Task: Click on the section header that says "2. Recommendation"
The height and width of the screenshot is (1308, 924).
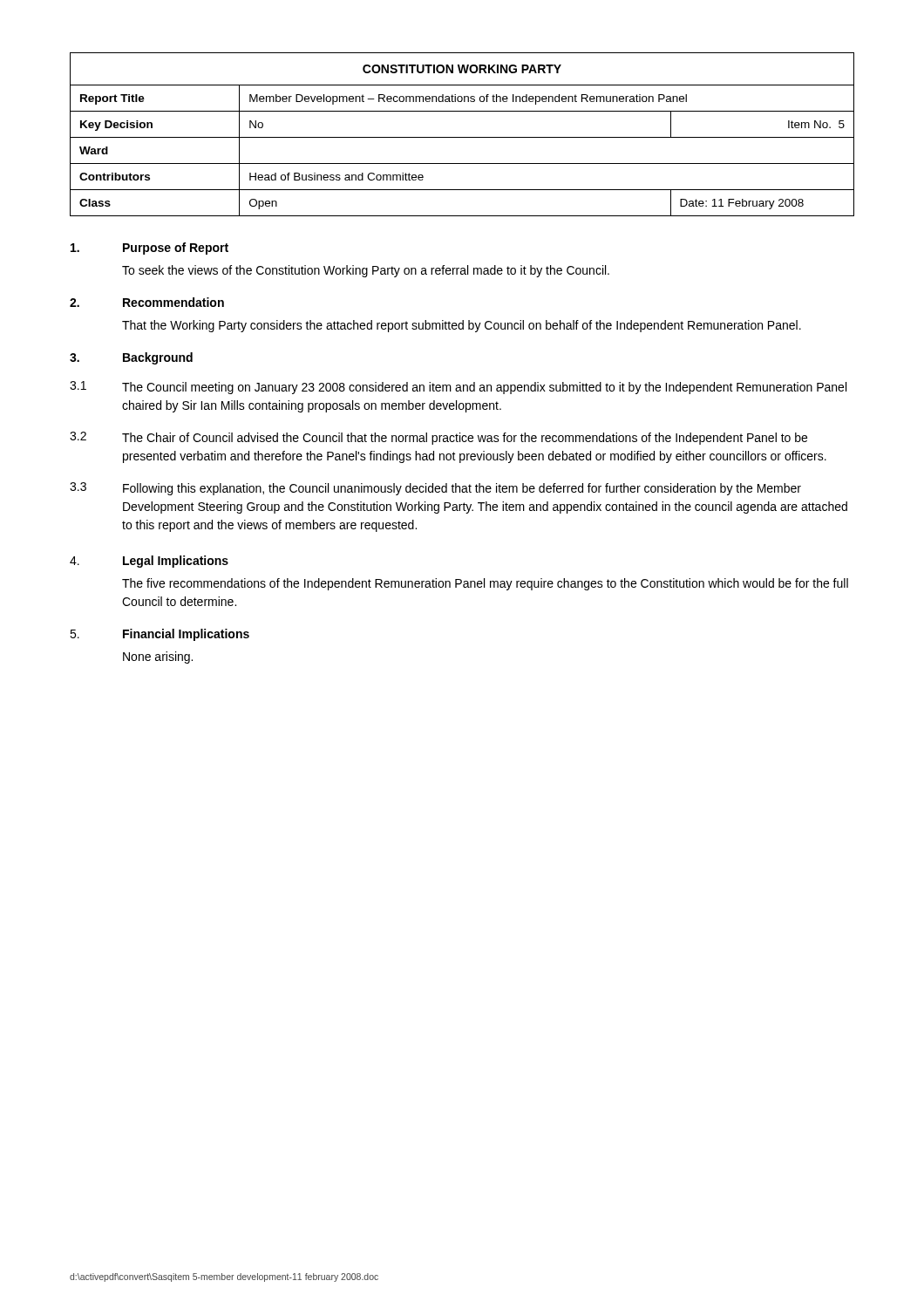Action: coord(147,303)
